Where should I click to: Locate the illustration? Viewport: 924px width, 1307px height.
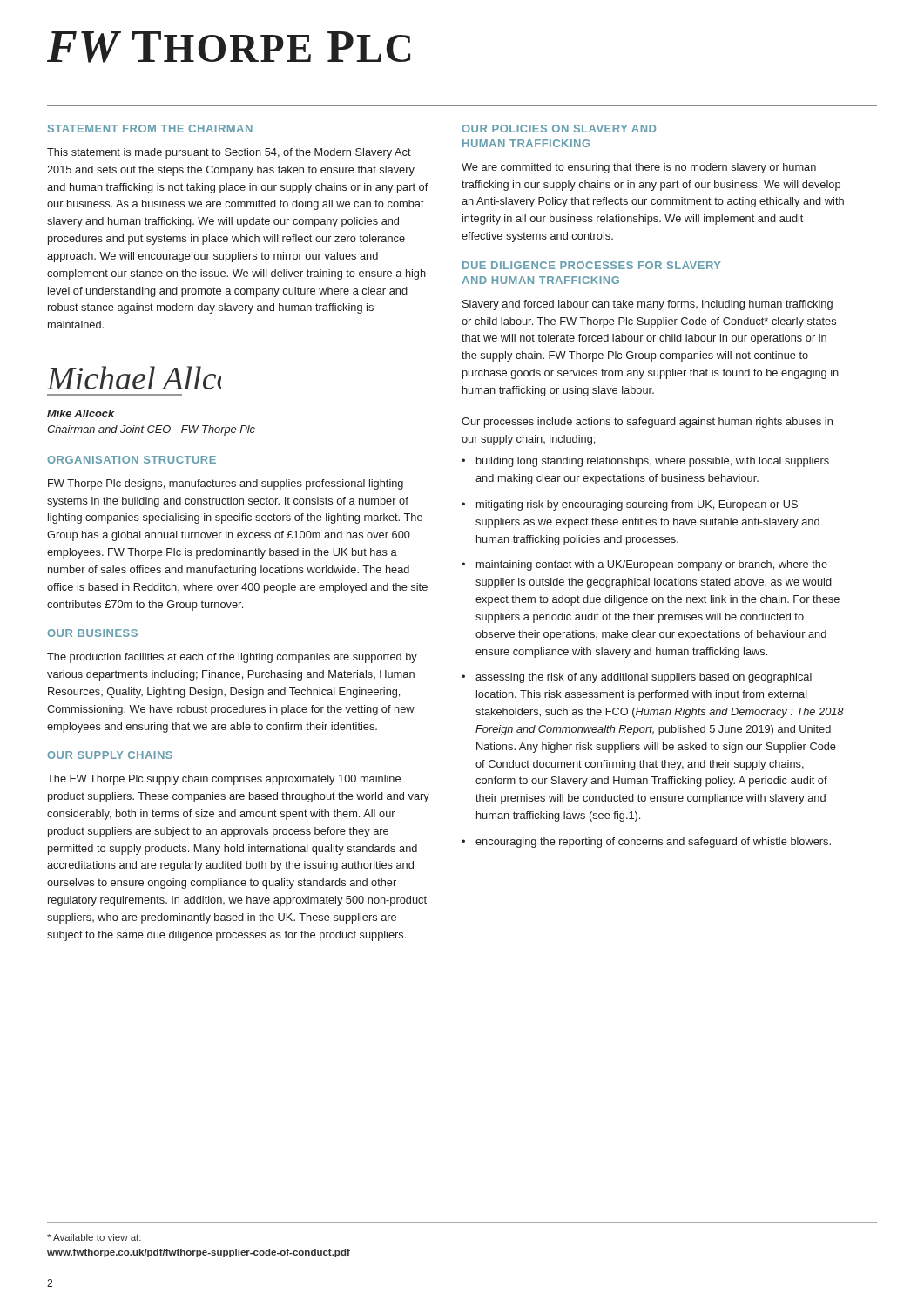pyautogui.click(x=239, y=375)
